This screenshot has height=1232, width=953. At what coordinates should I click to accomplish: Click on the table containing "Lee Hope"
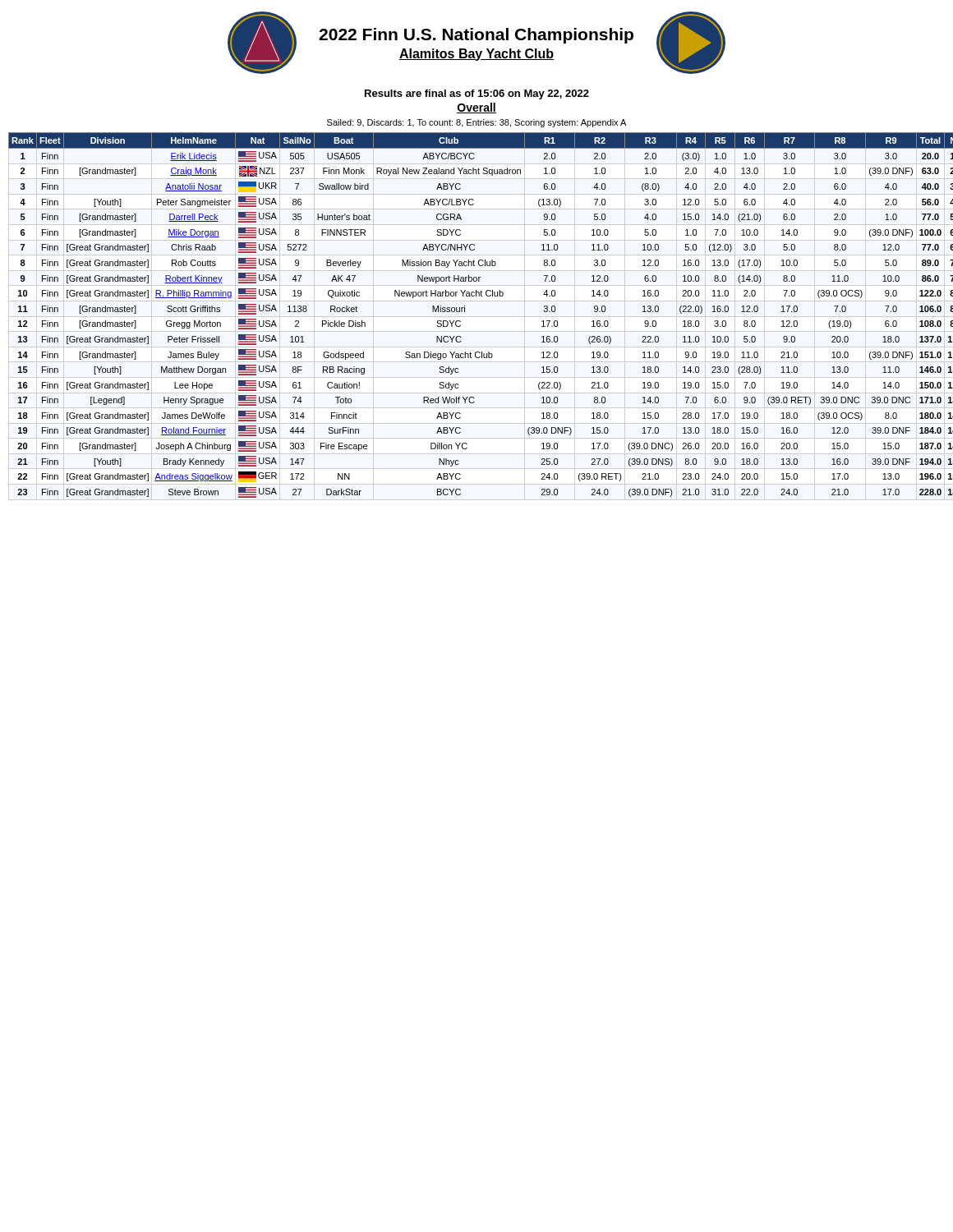click(476, 316)
